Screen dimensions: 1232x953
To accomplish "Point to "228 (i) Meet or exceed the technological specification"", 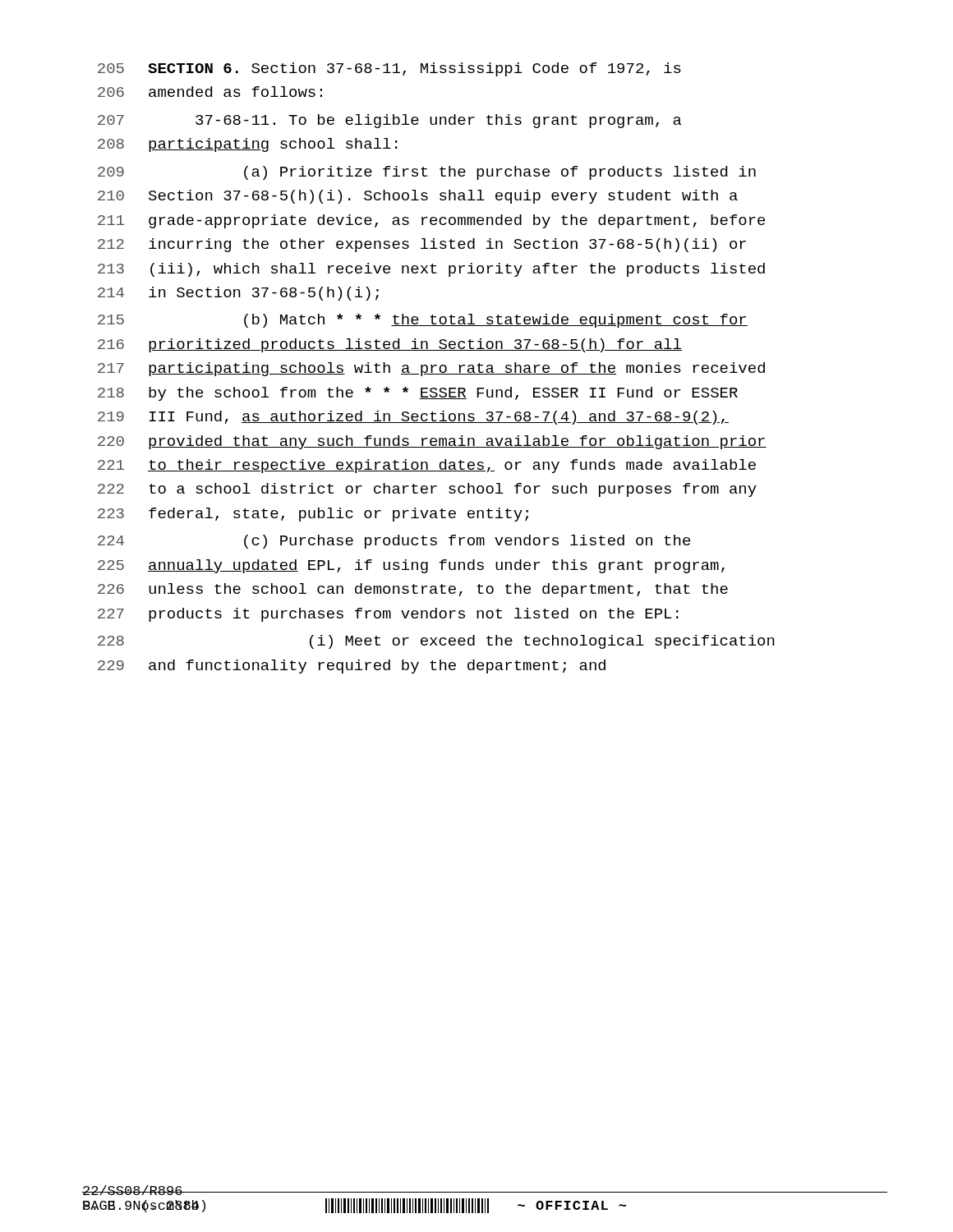I will [x=429, y=642].
